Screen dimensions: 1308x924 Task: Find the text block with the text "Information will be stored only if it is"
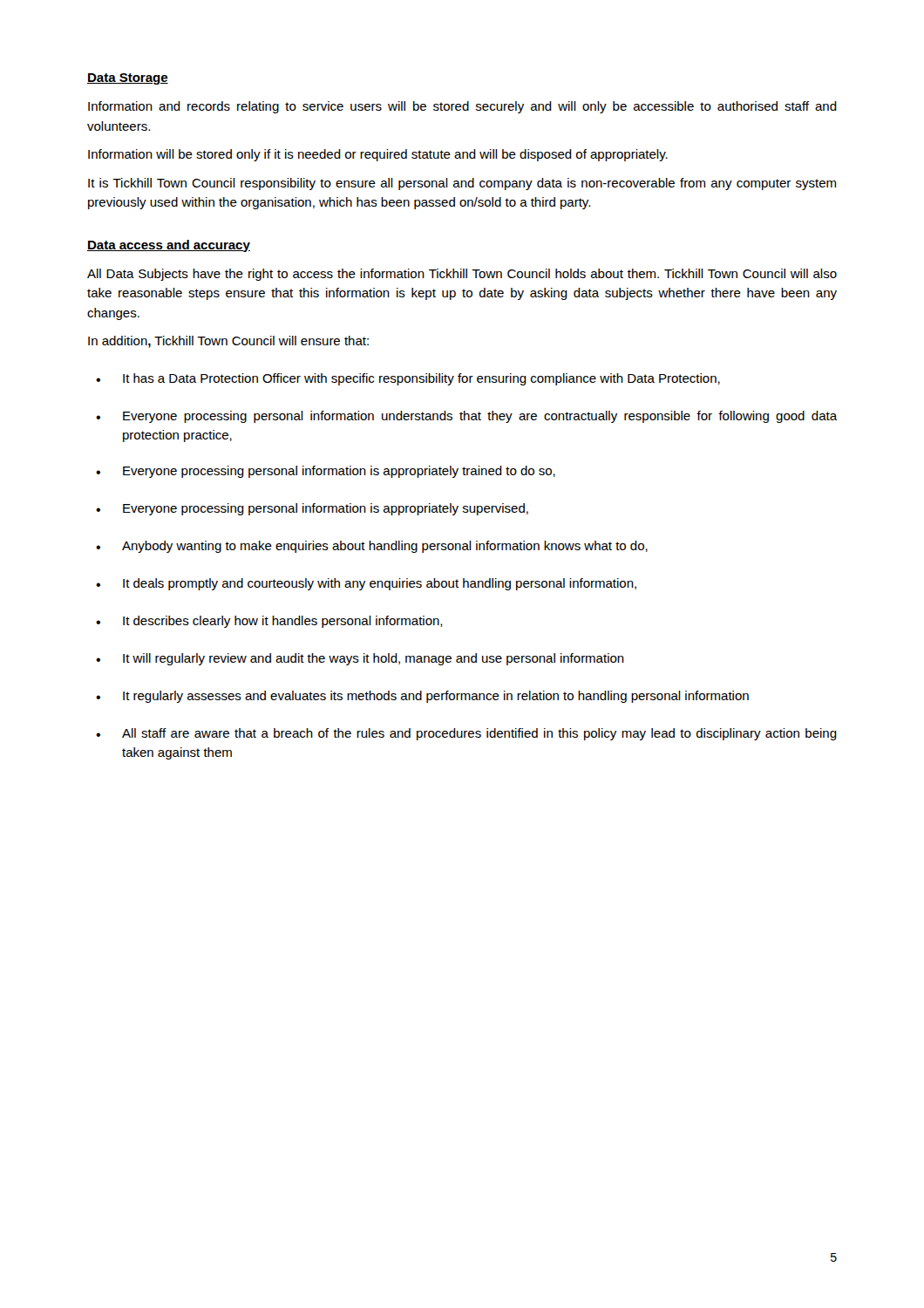[378, 154]
